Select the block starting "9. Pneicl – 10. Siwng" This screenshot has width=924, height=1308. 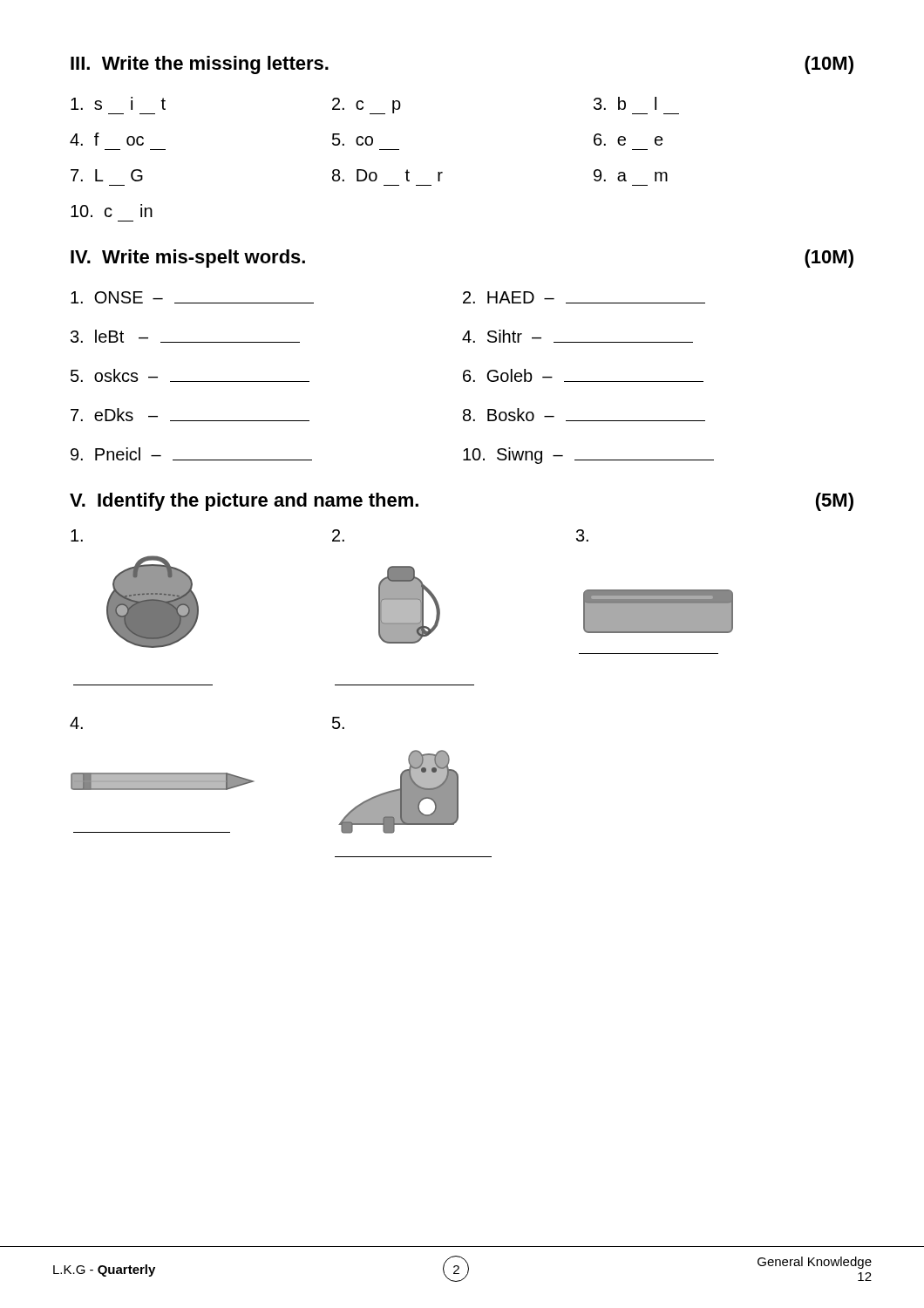point(462,455)
